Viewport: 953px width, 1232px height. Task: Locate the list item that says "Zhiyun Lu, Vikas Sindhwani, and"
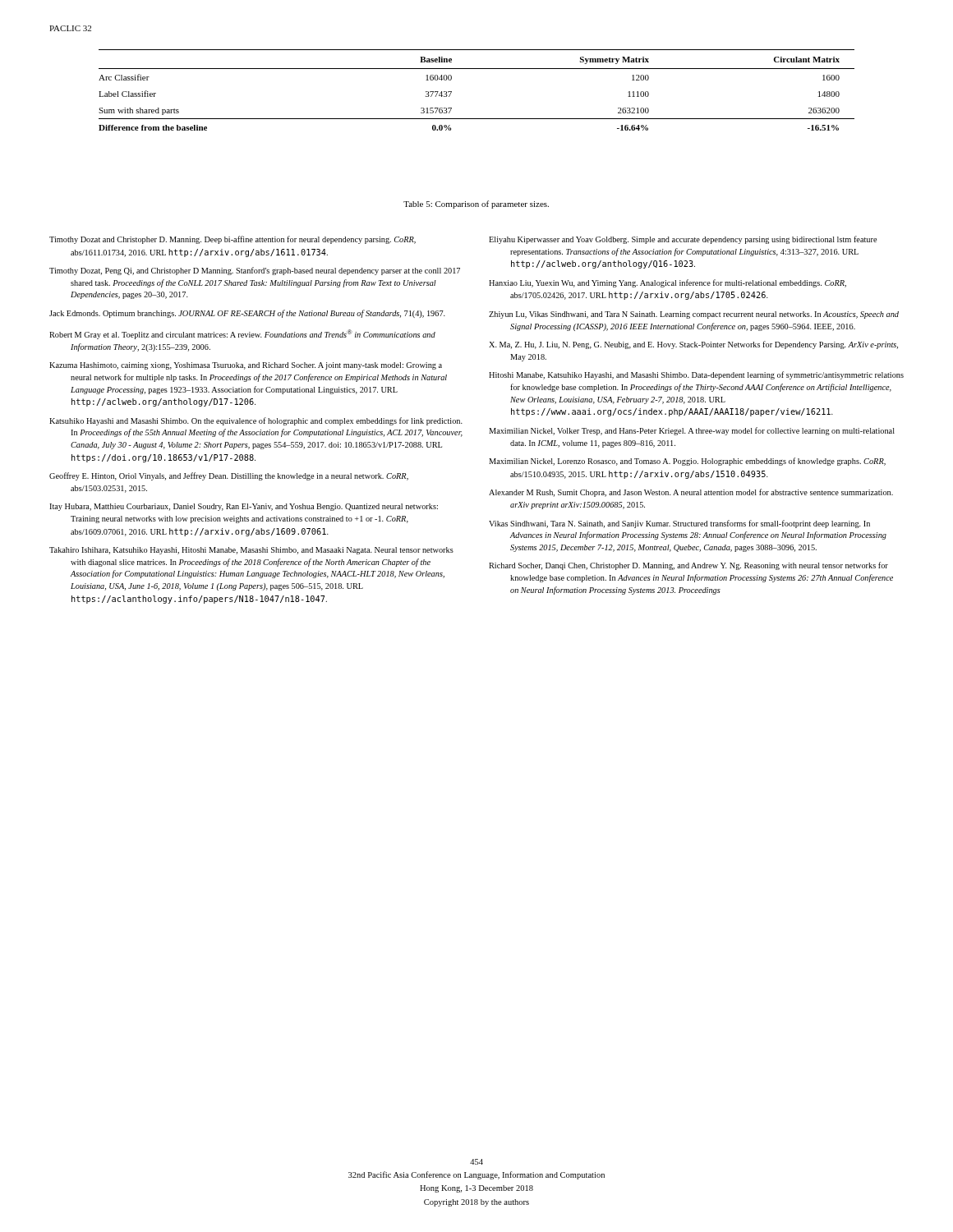[x=694, y=320]
